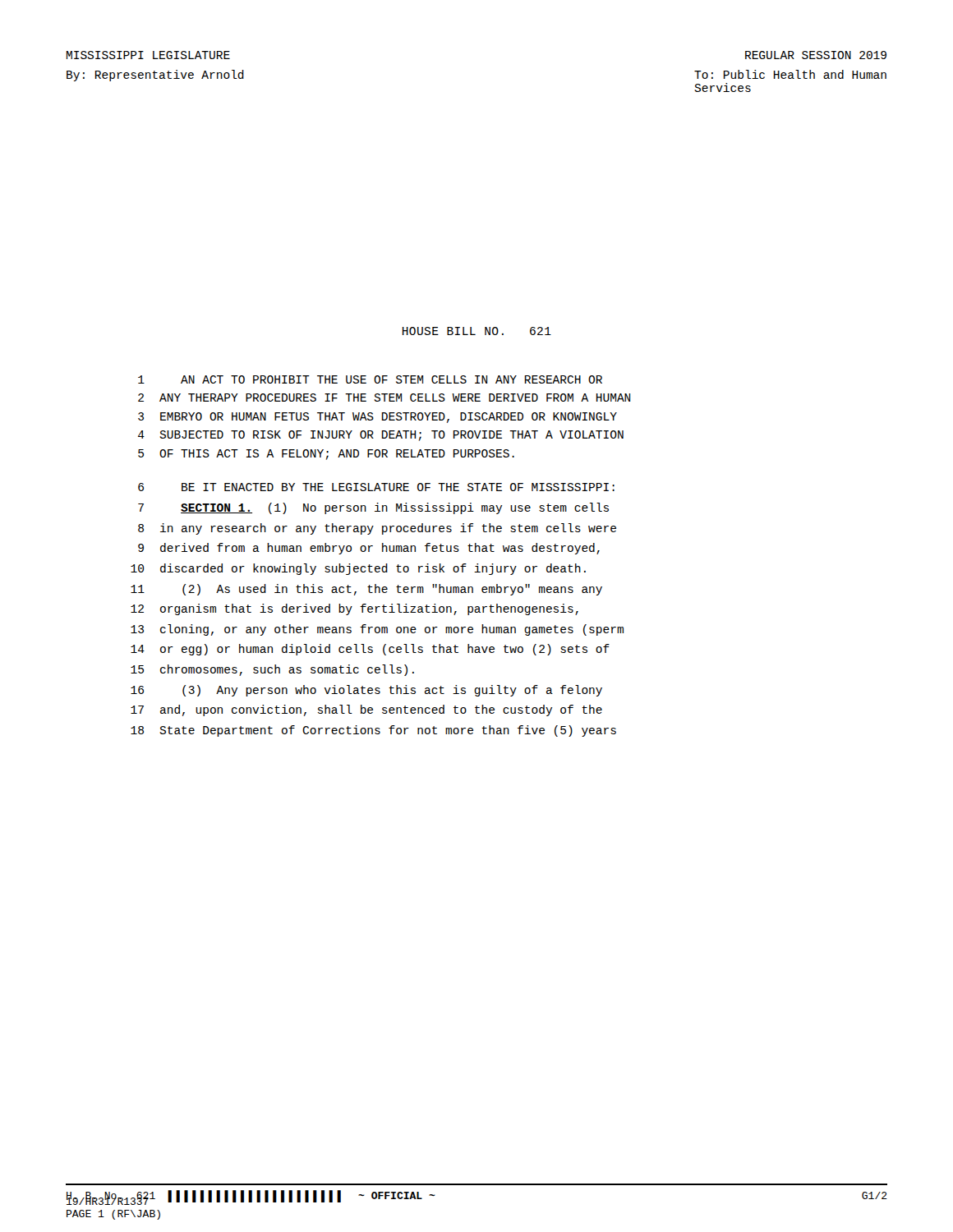The image size is (953, 1232).
Task: Point to the region starting "15chromosomes, such as somatic cells)."
Action: (x=272, y=670)
